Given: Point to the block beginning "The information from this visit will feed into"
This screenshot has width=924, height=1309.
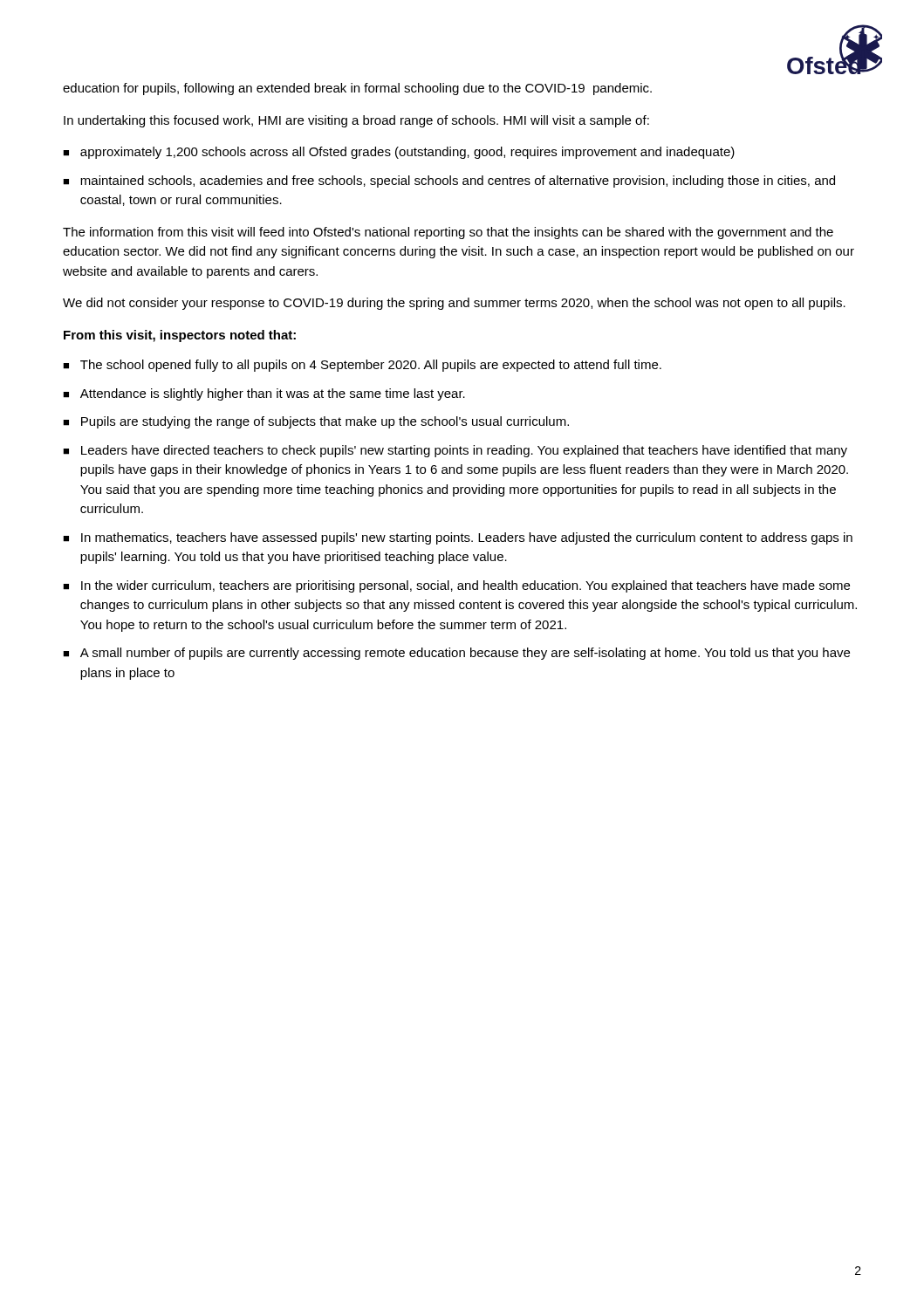Looking at the screenshot, I should pos(462,252).
